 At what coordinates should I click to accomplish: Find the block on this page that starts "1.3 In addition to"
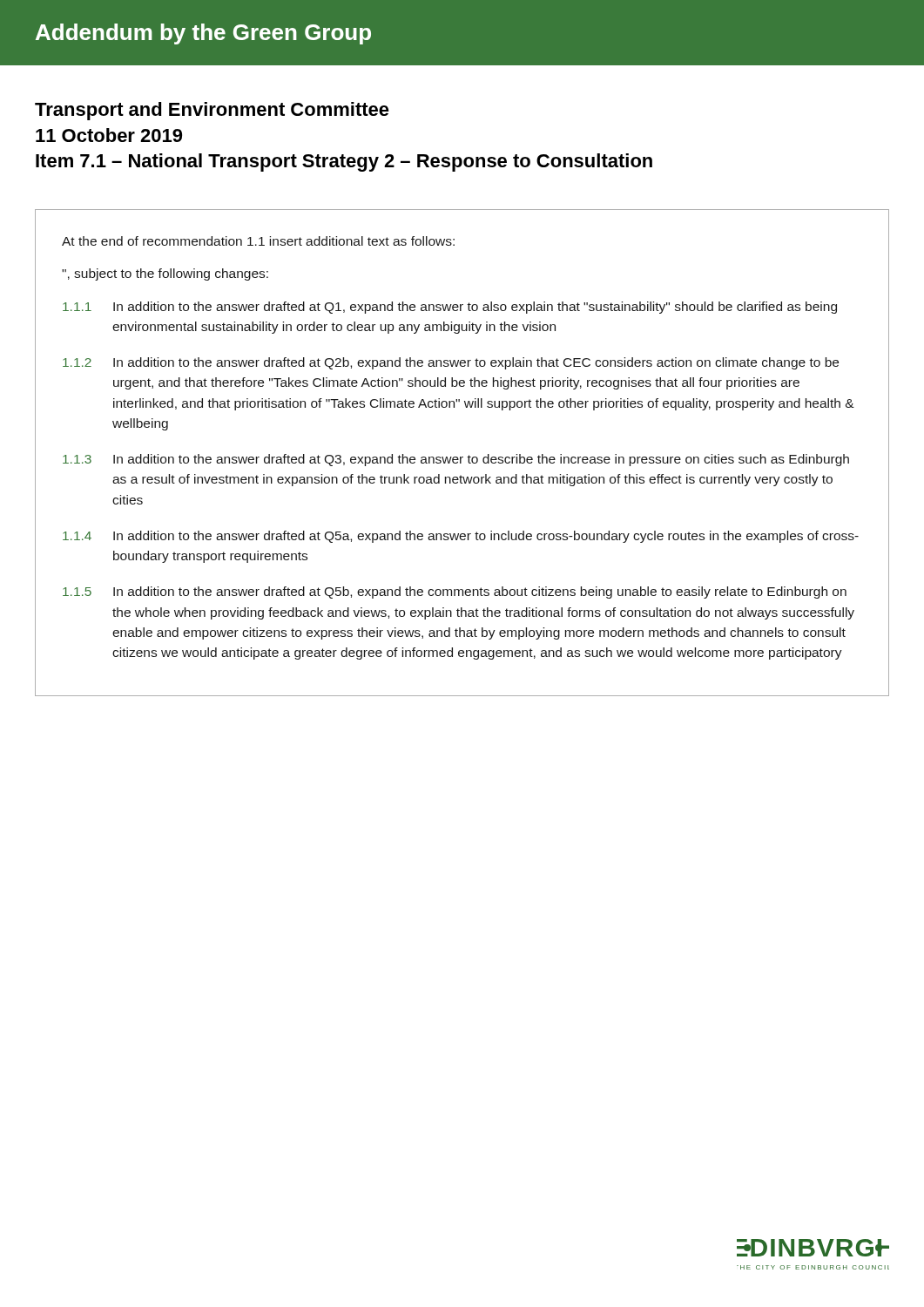tap(462, 479)
